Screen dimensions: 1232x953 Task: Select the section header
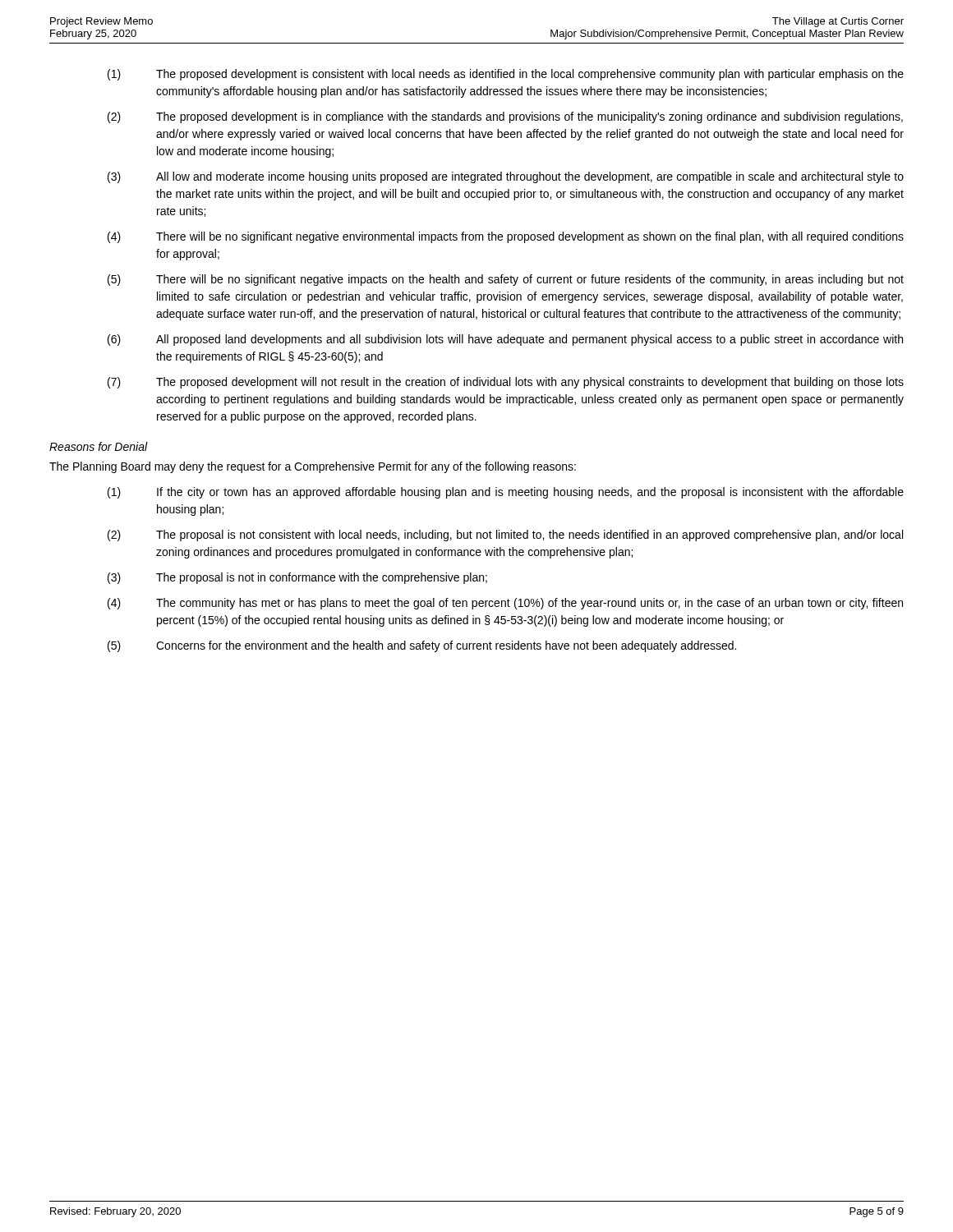[98, 447]
